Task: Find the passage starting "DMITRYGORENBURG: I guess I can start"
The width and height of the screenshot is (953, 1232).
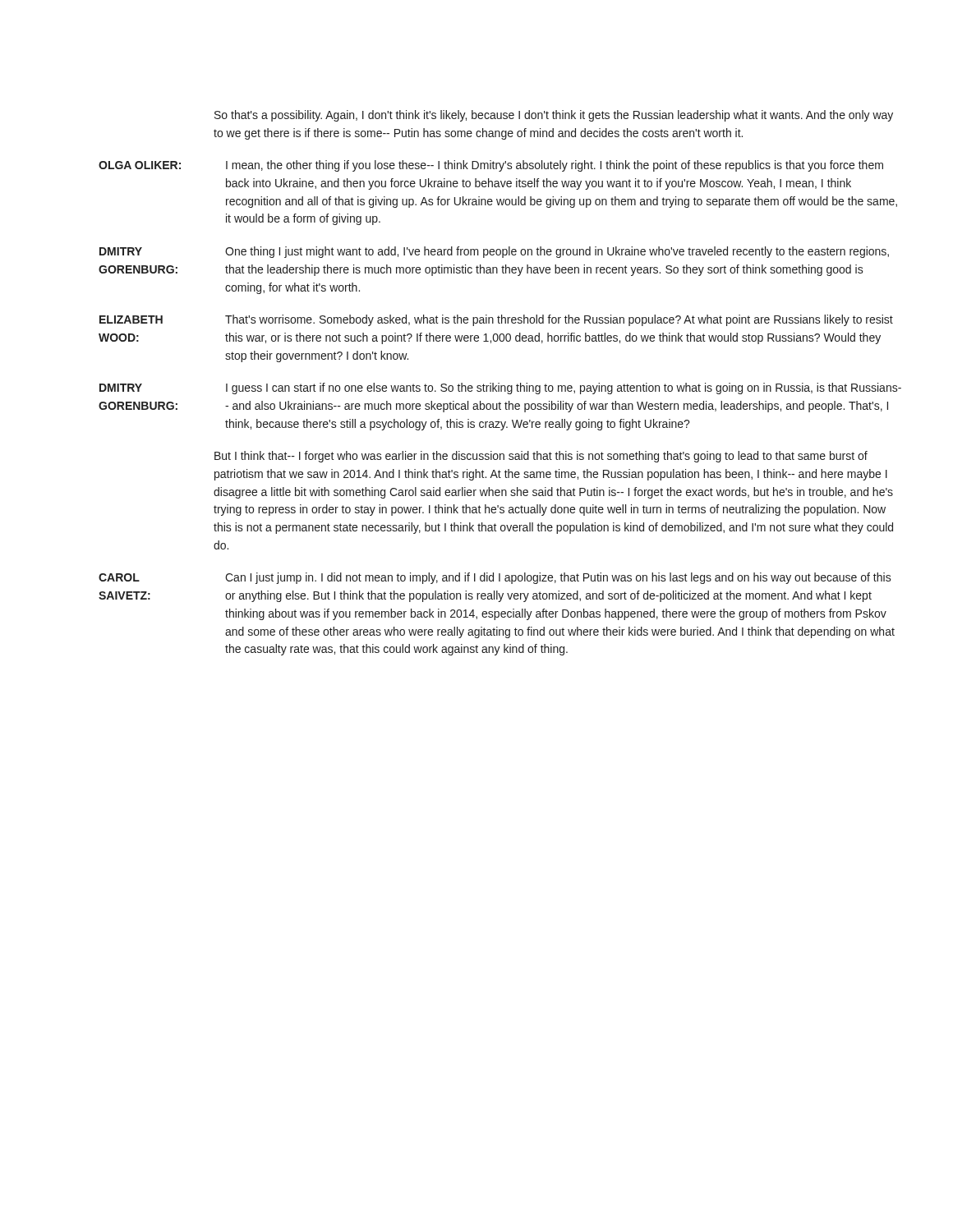Action: point(501,406)
